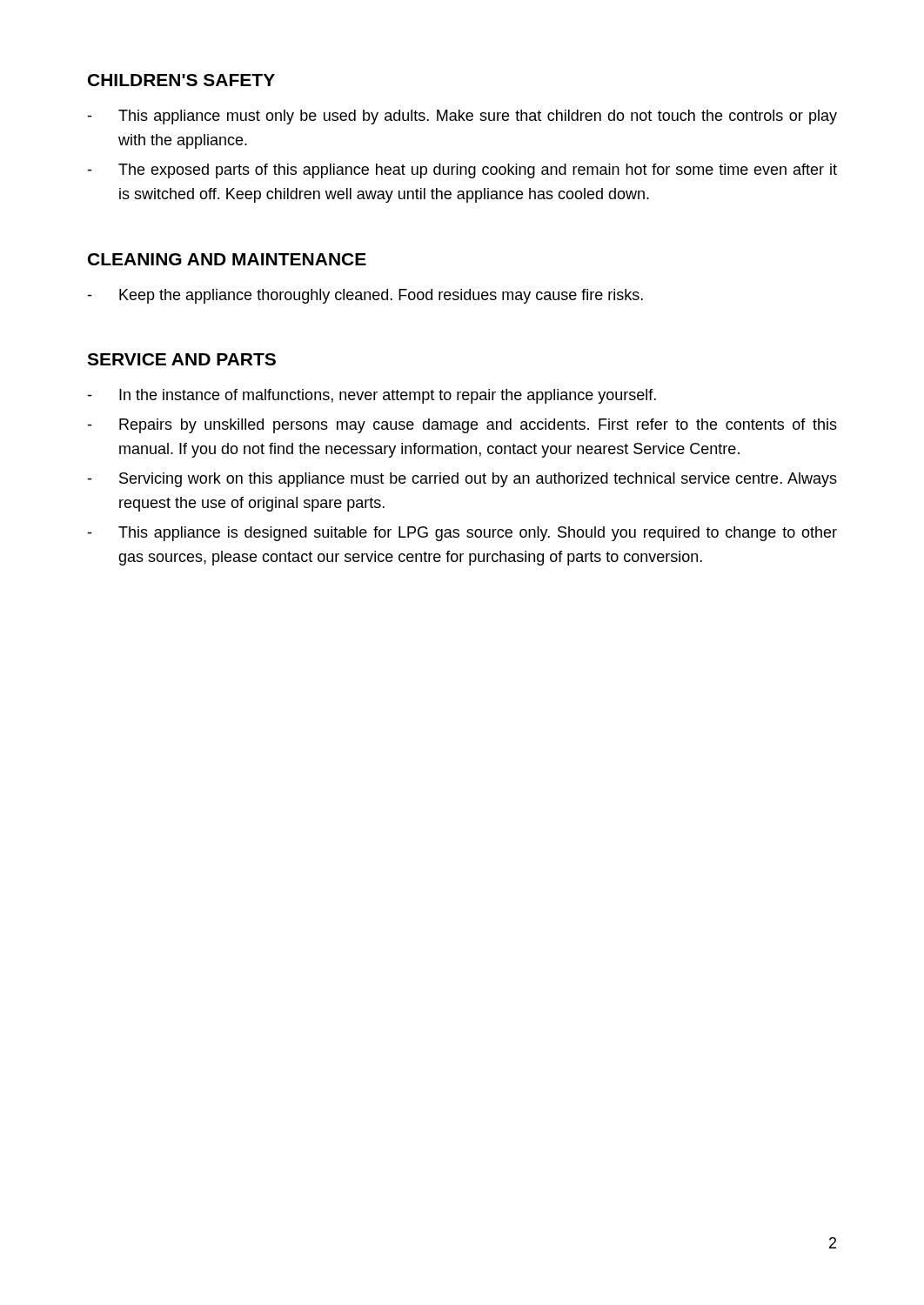Select the text starting "- The exposed parts of"
The image size is (924, 1305).
click(462, 182)
